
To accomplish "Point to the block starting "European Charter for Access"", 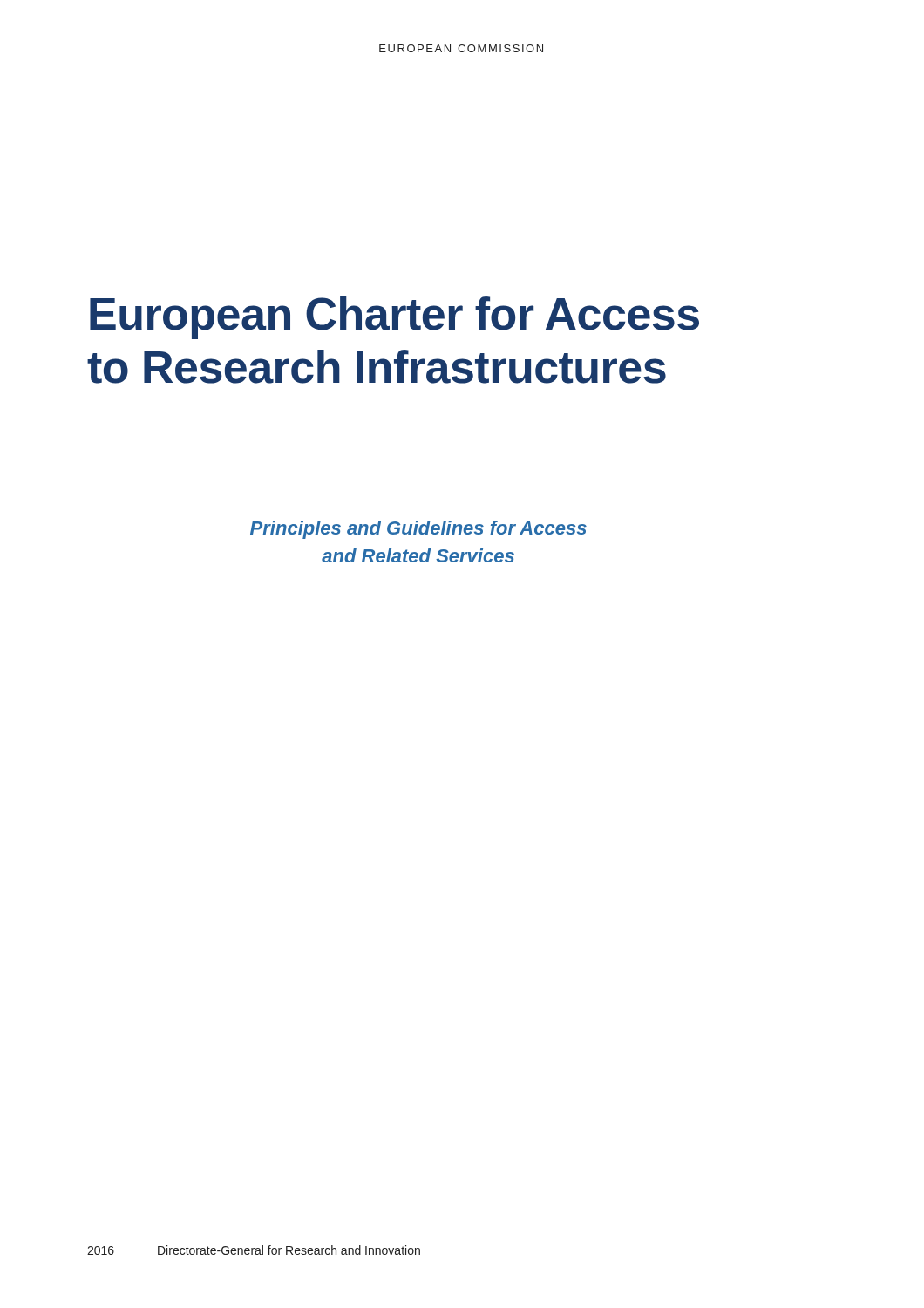I will click(394, 341).
